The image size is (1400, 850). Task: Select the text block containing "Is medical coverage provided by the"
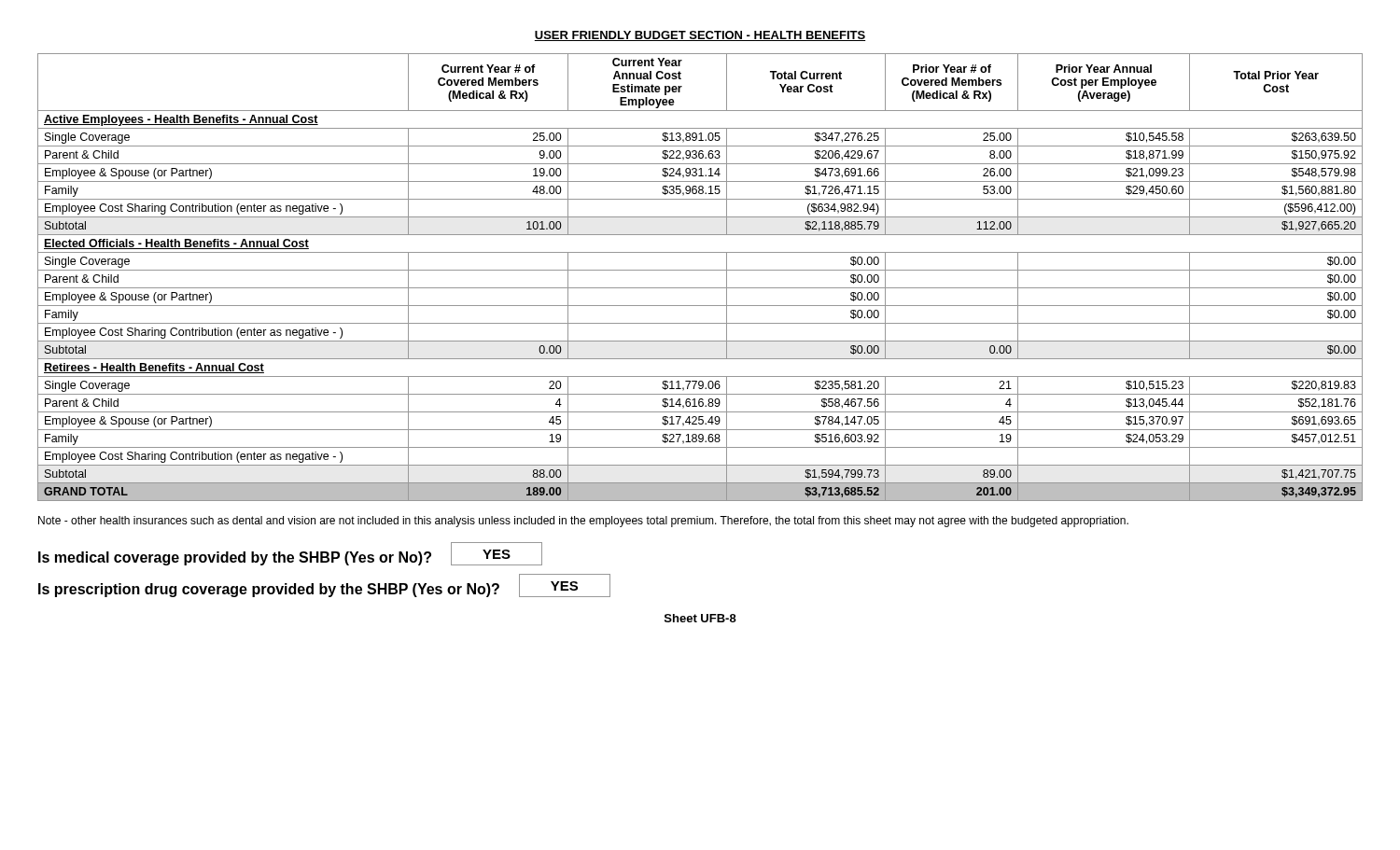(290, 554)
